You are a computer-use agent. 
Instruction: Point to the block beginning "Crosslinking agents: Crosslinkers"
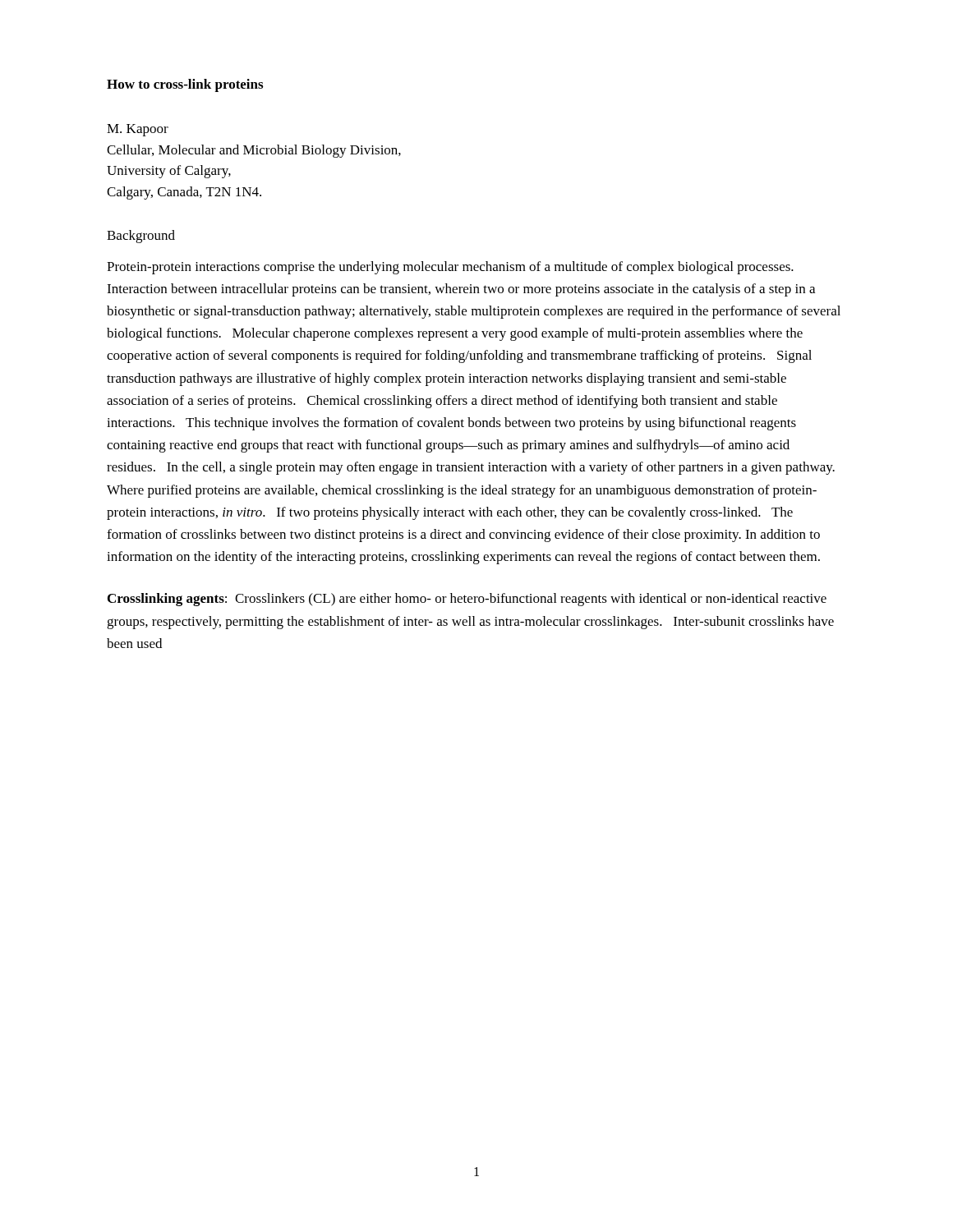[470, 621]
